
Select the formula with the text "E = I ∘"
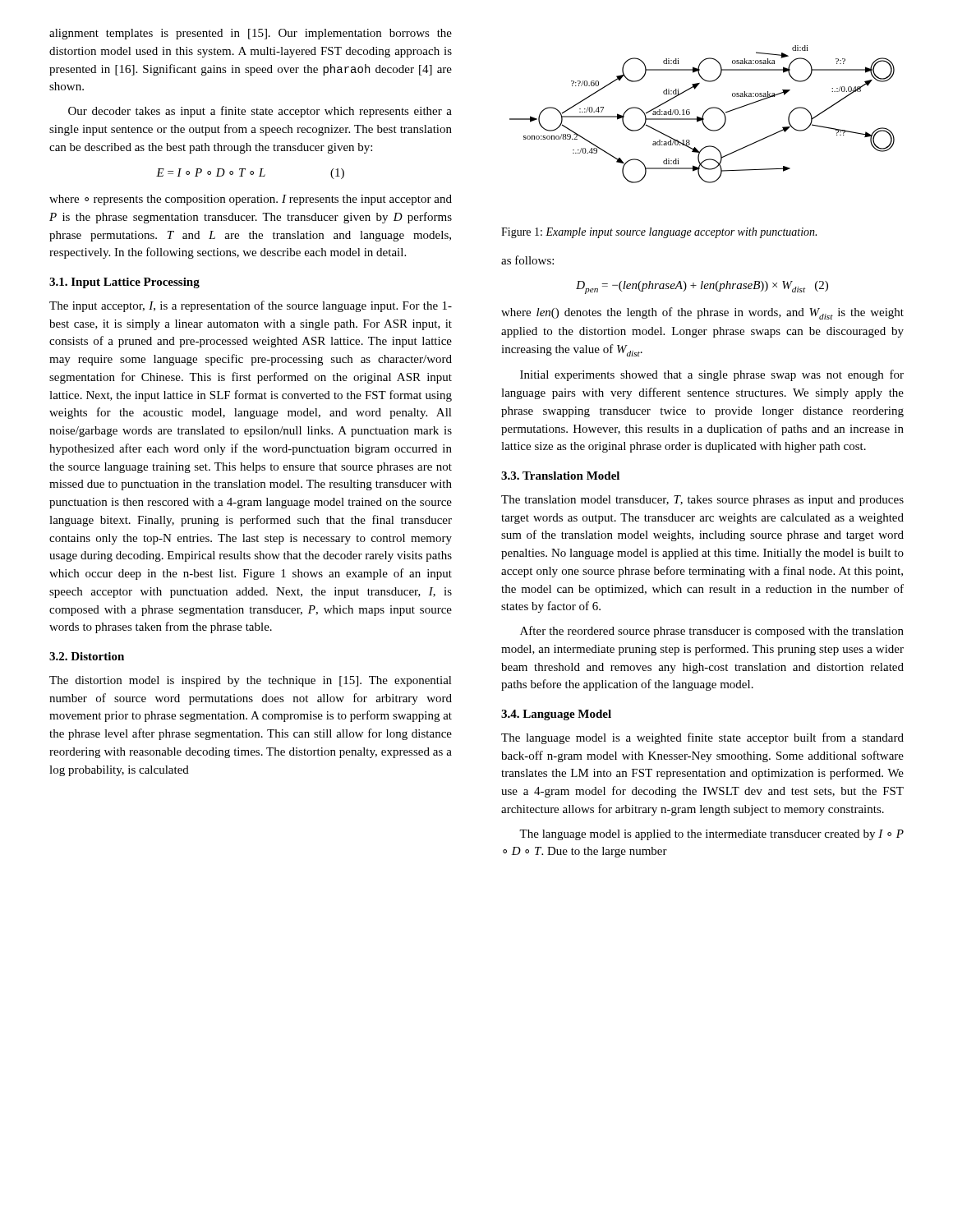coord(251,173)
